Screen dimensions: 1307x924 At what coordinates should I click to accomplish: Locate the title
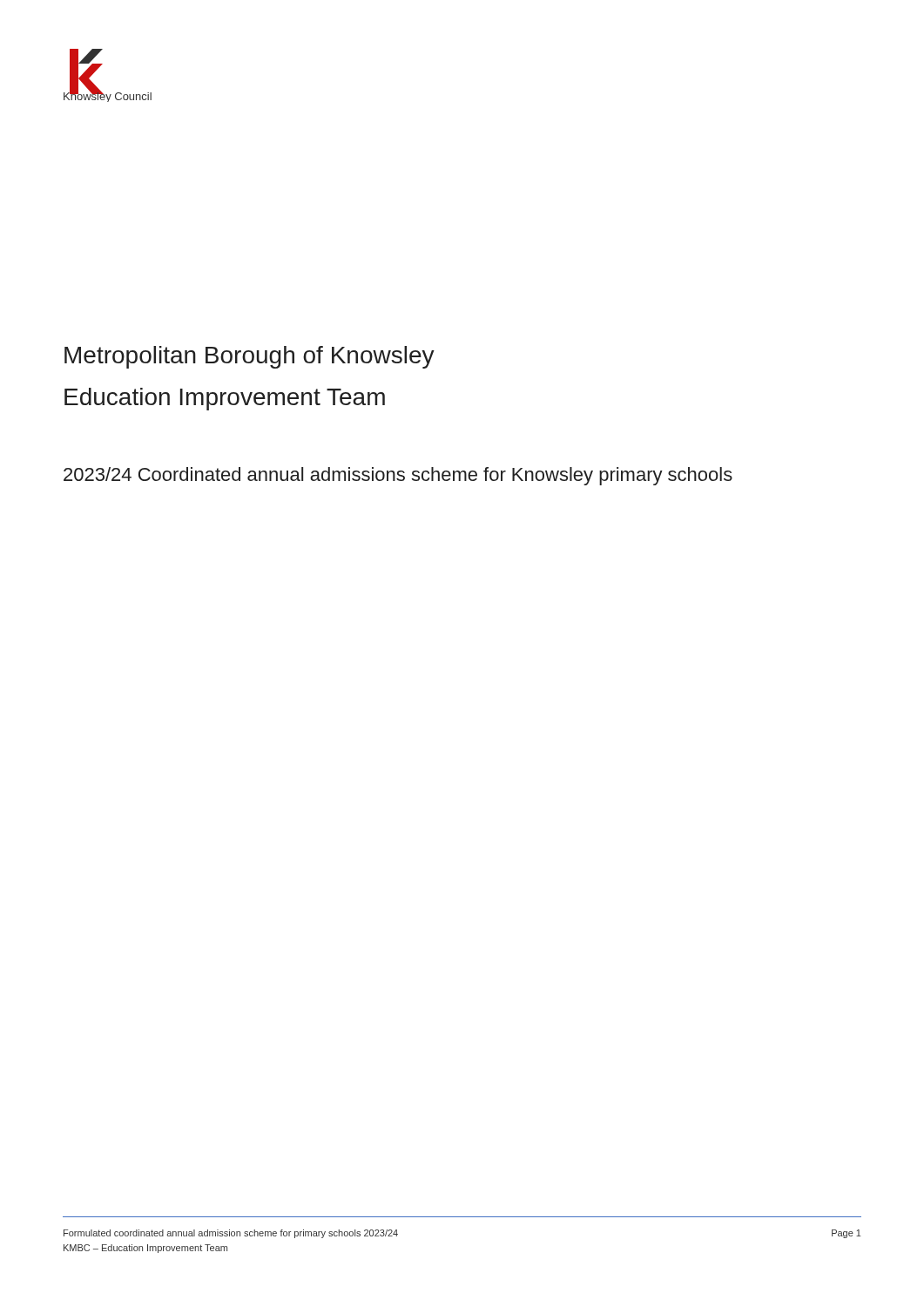pos(368,377)
